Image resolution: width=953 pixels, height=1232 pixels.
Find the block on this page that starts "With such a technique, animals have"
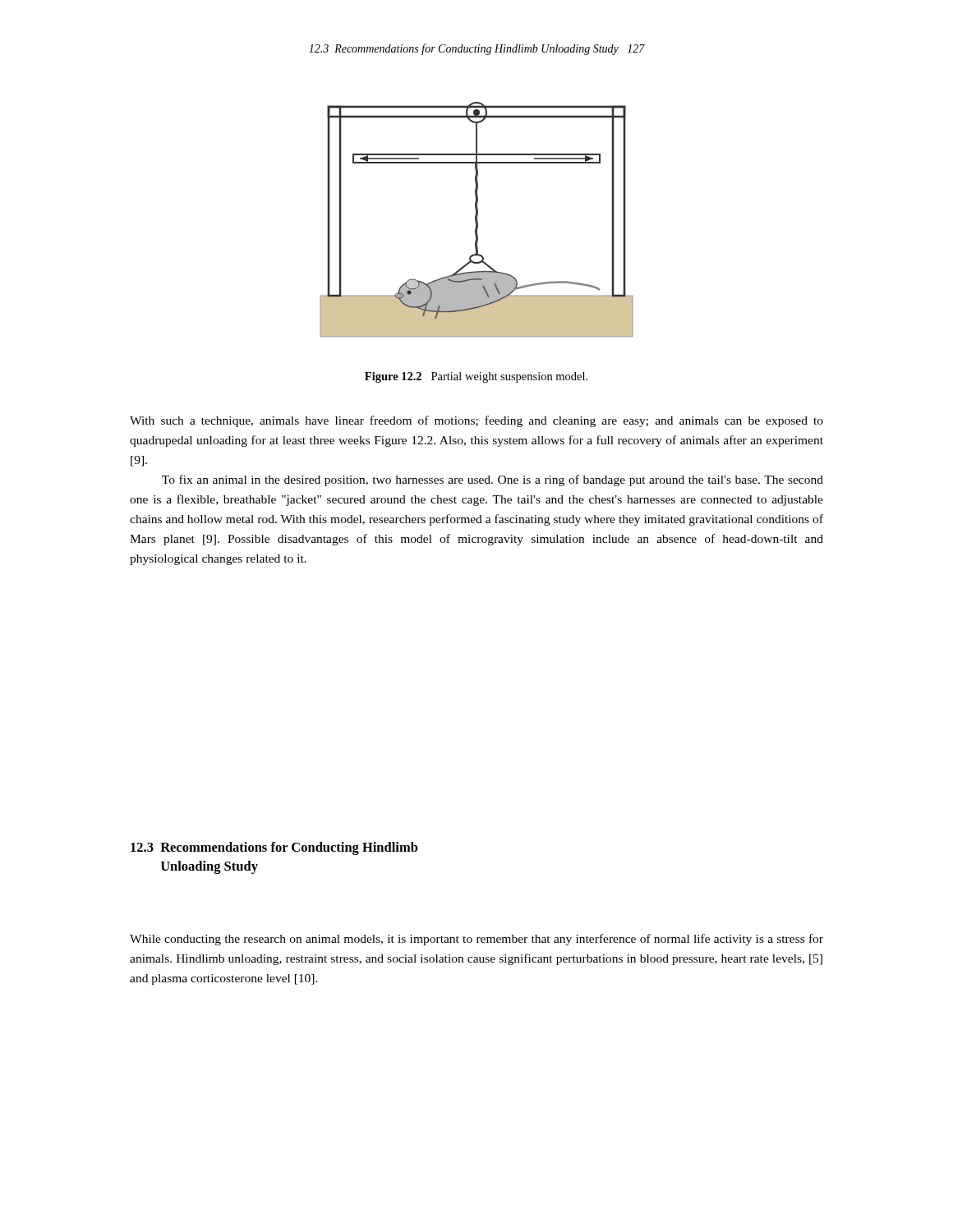476,490
